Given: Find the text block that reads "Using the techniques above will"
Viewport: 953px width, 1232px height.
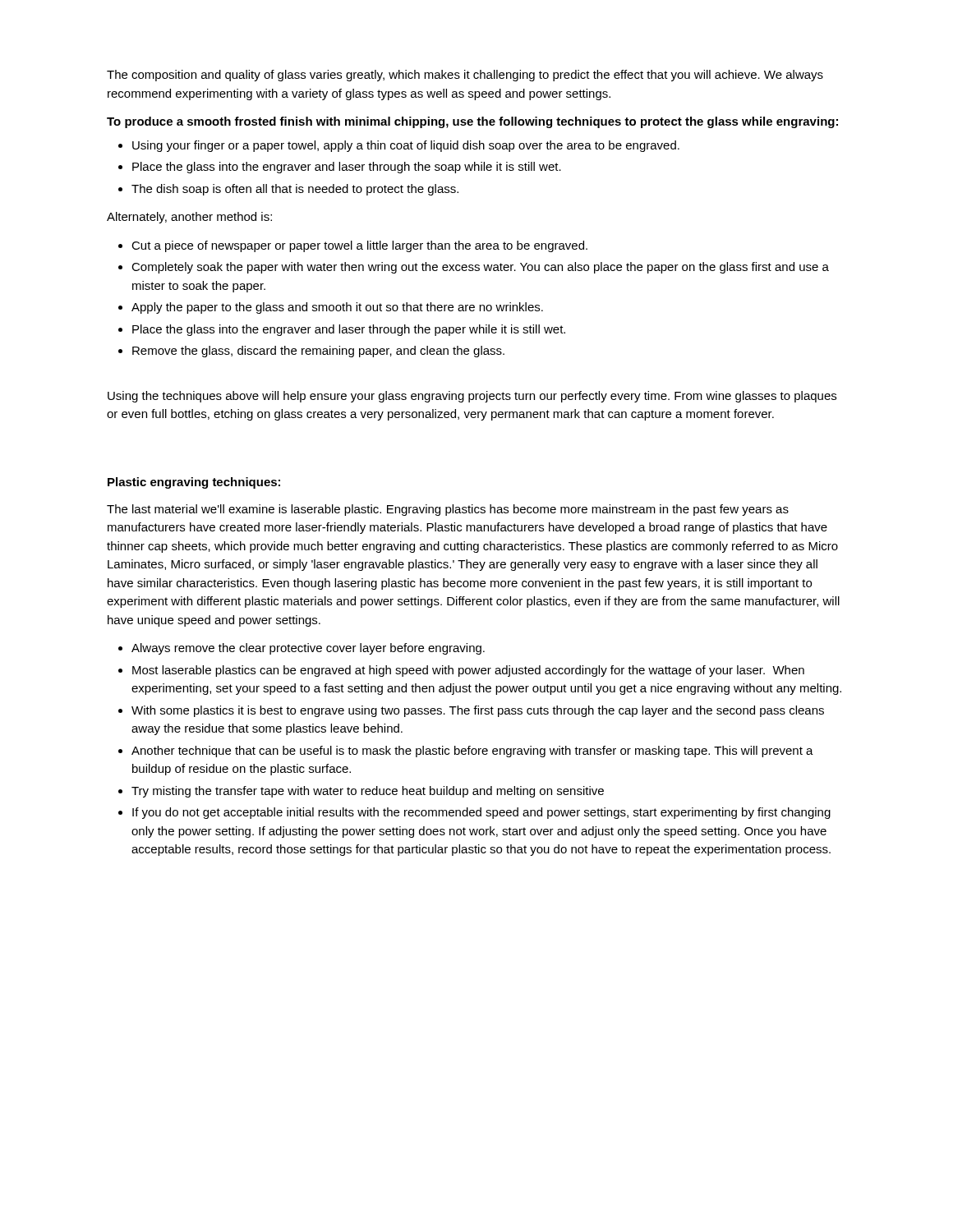Looking at the screenshot, I should coord(472,404).
